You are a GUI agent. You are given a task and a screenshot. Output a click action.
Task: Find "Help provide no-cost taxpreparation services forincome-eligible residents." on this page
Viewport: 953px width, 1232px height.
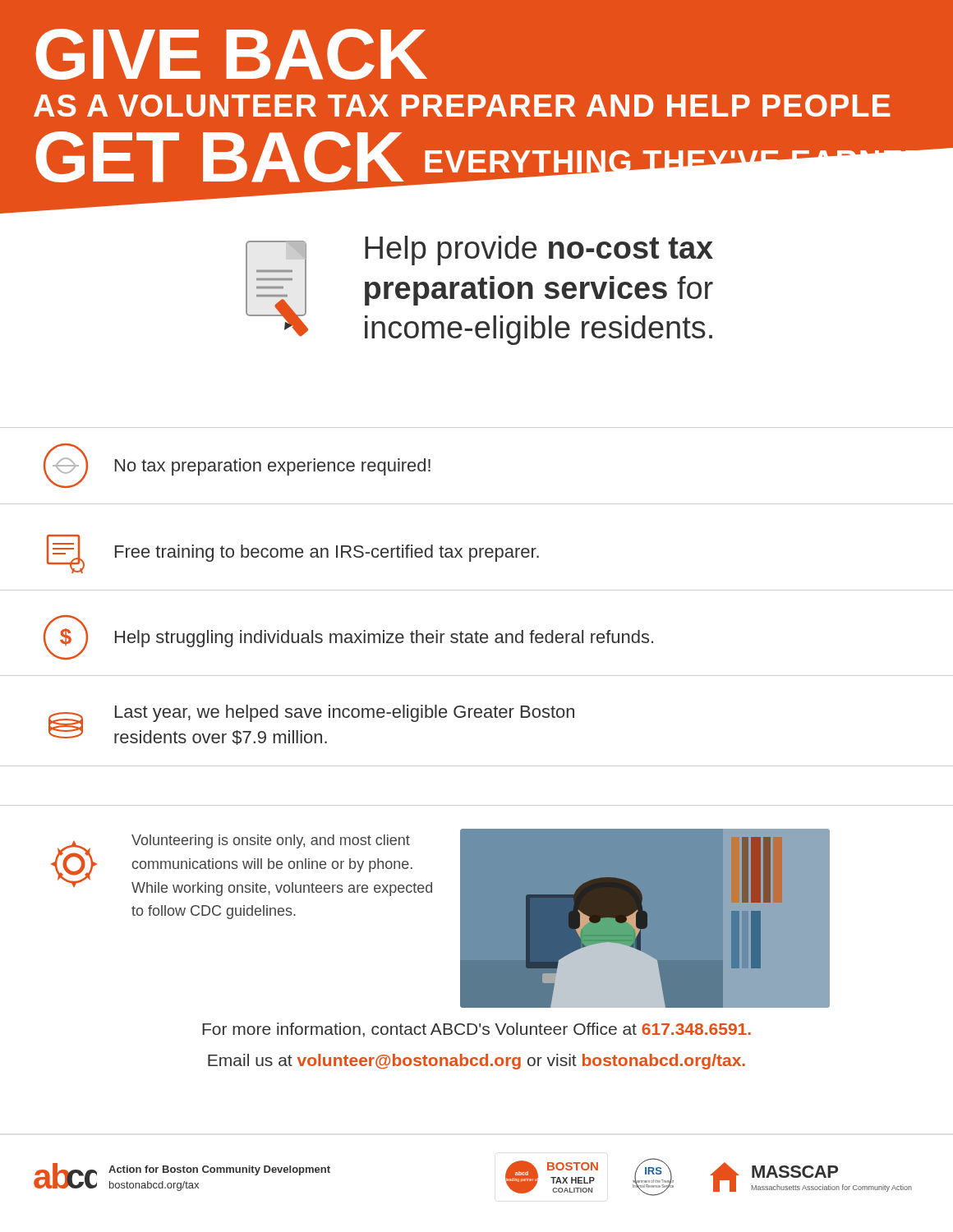[x=476, y=288]
